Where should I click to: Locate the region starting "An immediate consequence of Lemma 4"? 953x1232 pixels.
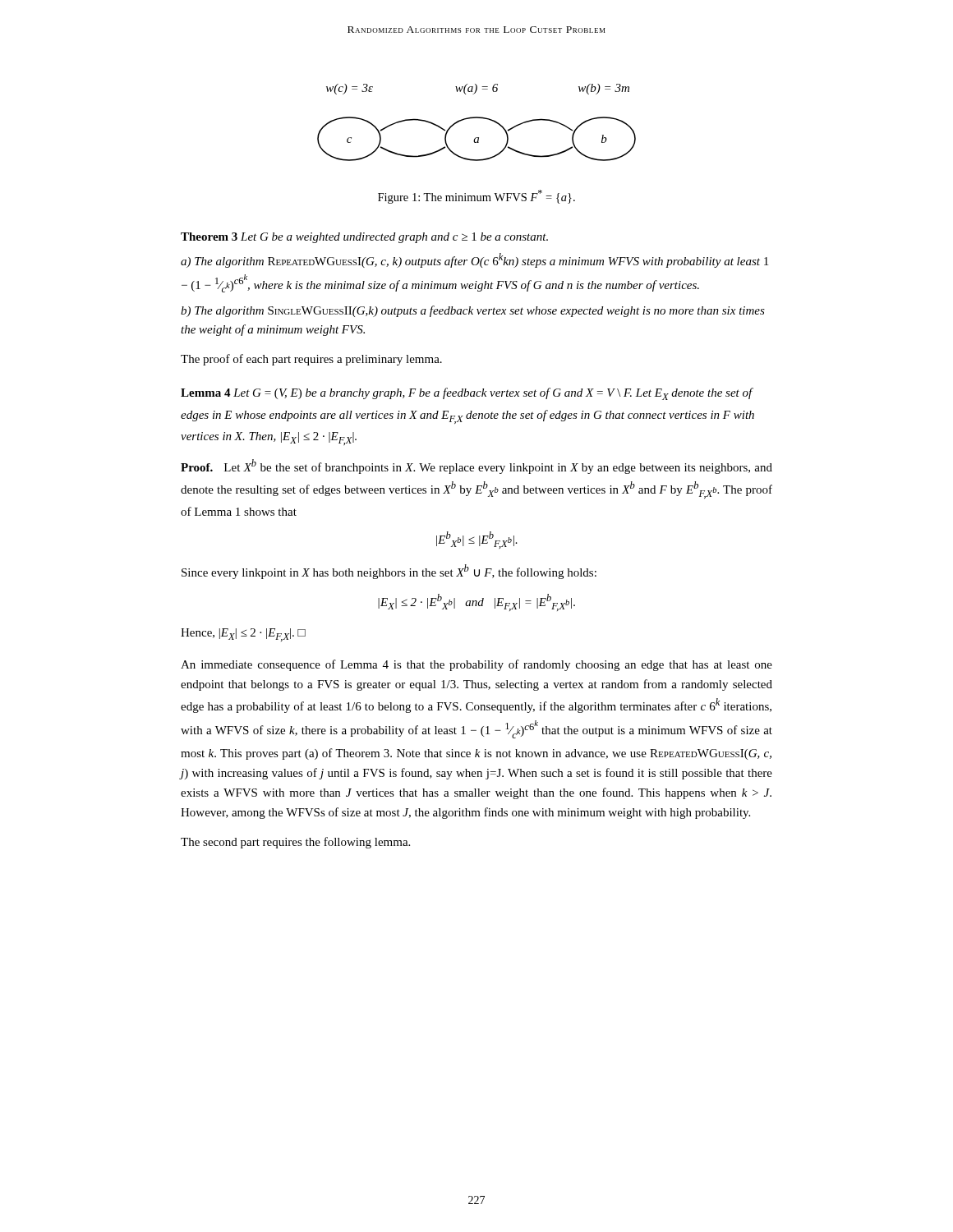point(476,738)
